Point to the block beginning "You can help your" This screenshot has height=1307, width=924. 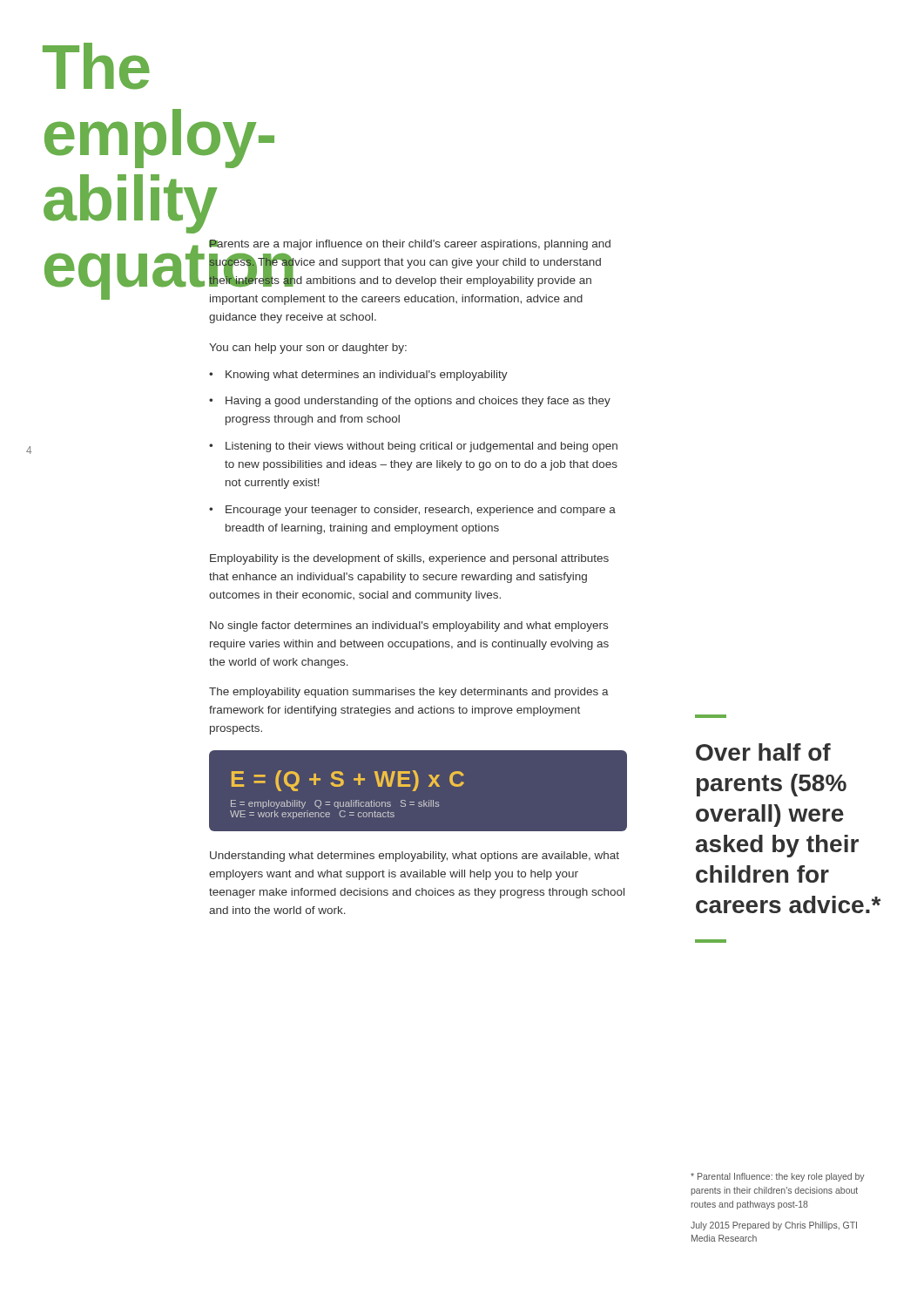308,349
